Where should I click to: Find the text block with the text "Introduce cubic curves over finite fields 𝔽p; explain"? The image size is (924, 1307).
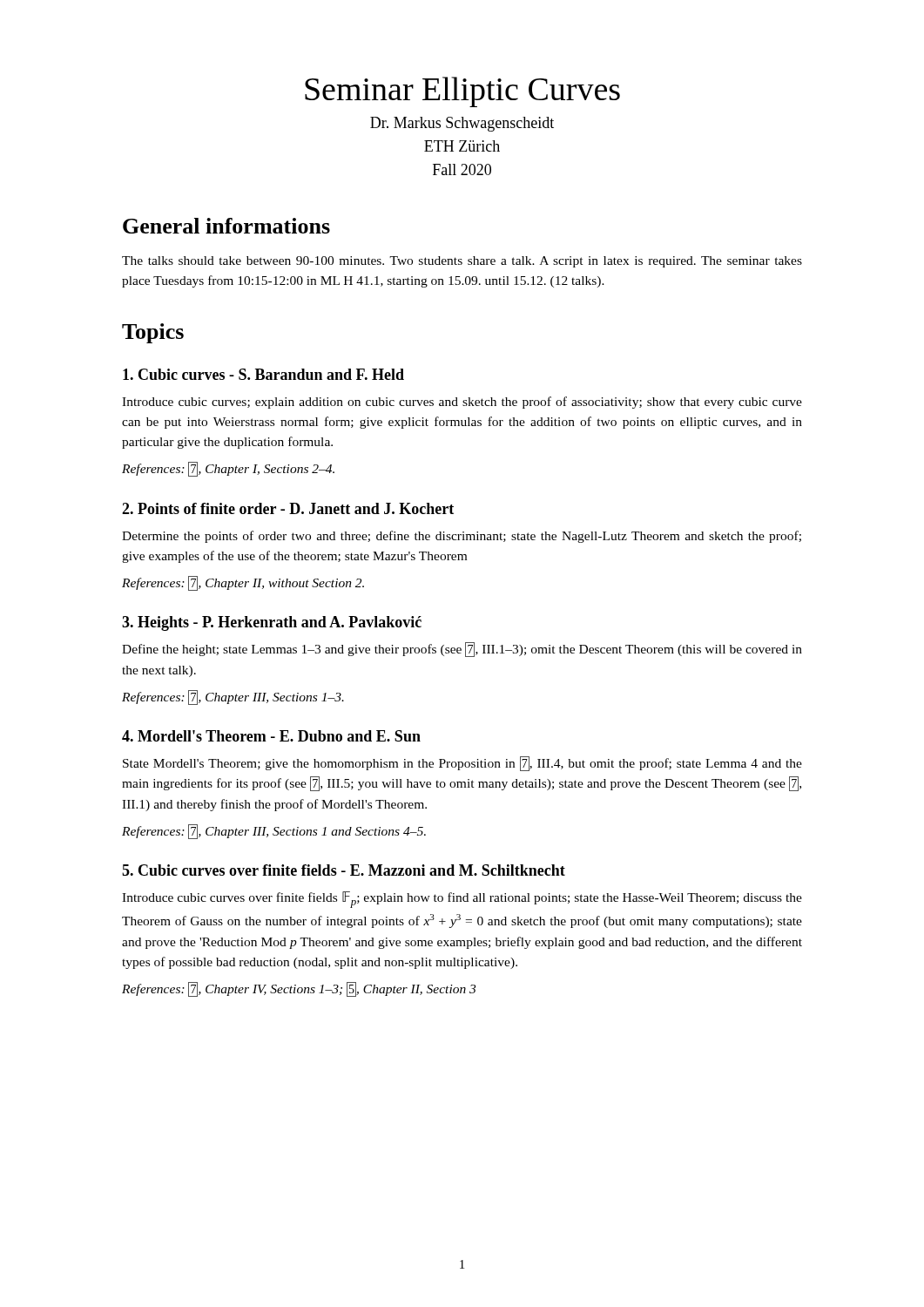(x=462, y=929)
